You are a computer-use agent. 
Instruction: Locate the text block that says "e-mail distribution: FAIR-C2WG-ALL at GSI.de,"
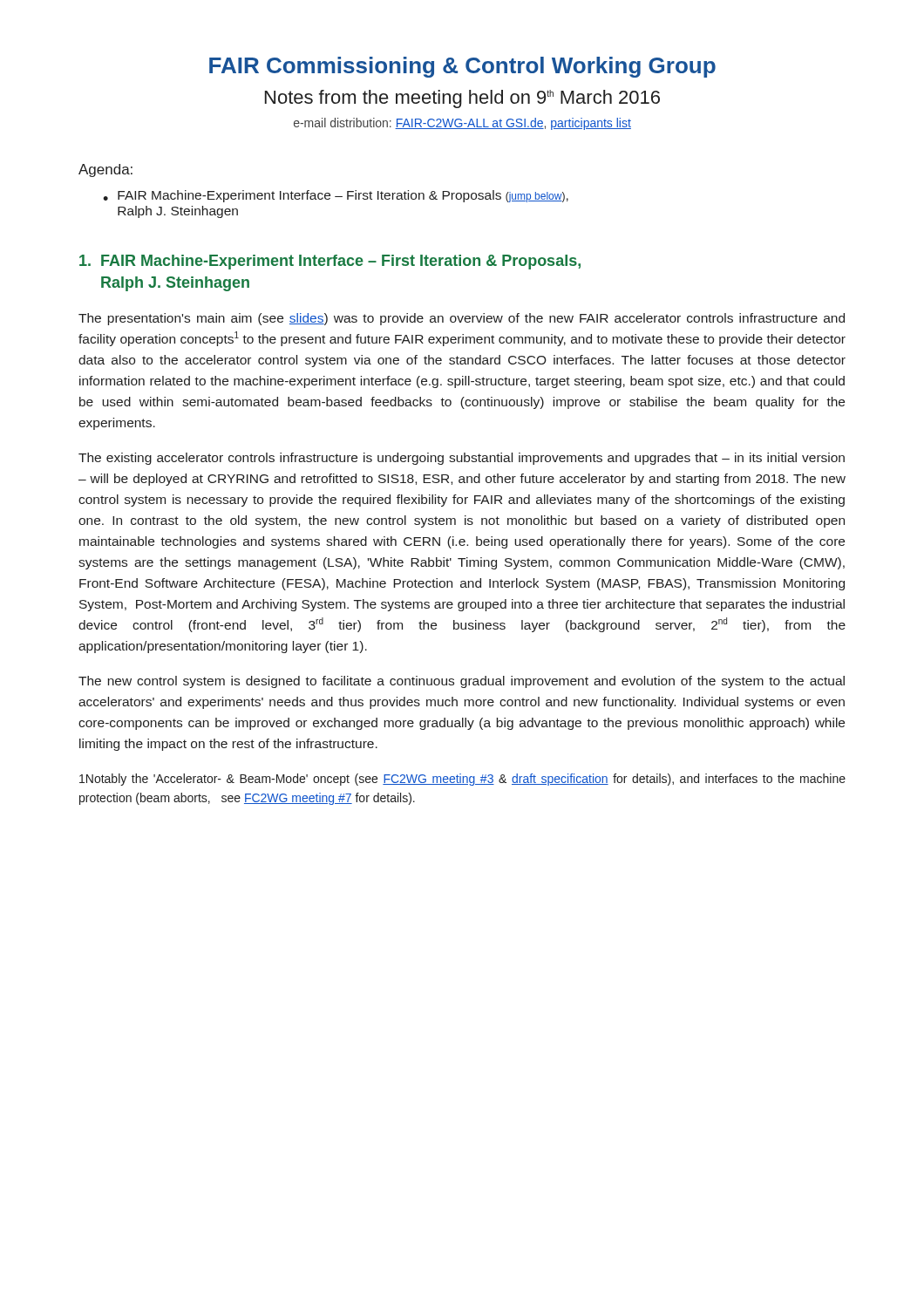[x=462, y=123]
